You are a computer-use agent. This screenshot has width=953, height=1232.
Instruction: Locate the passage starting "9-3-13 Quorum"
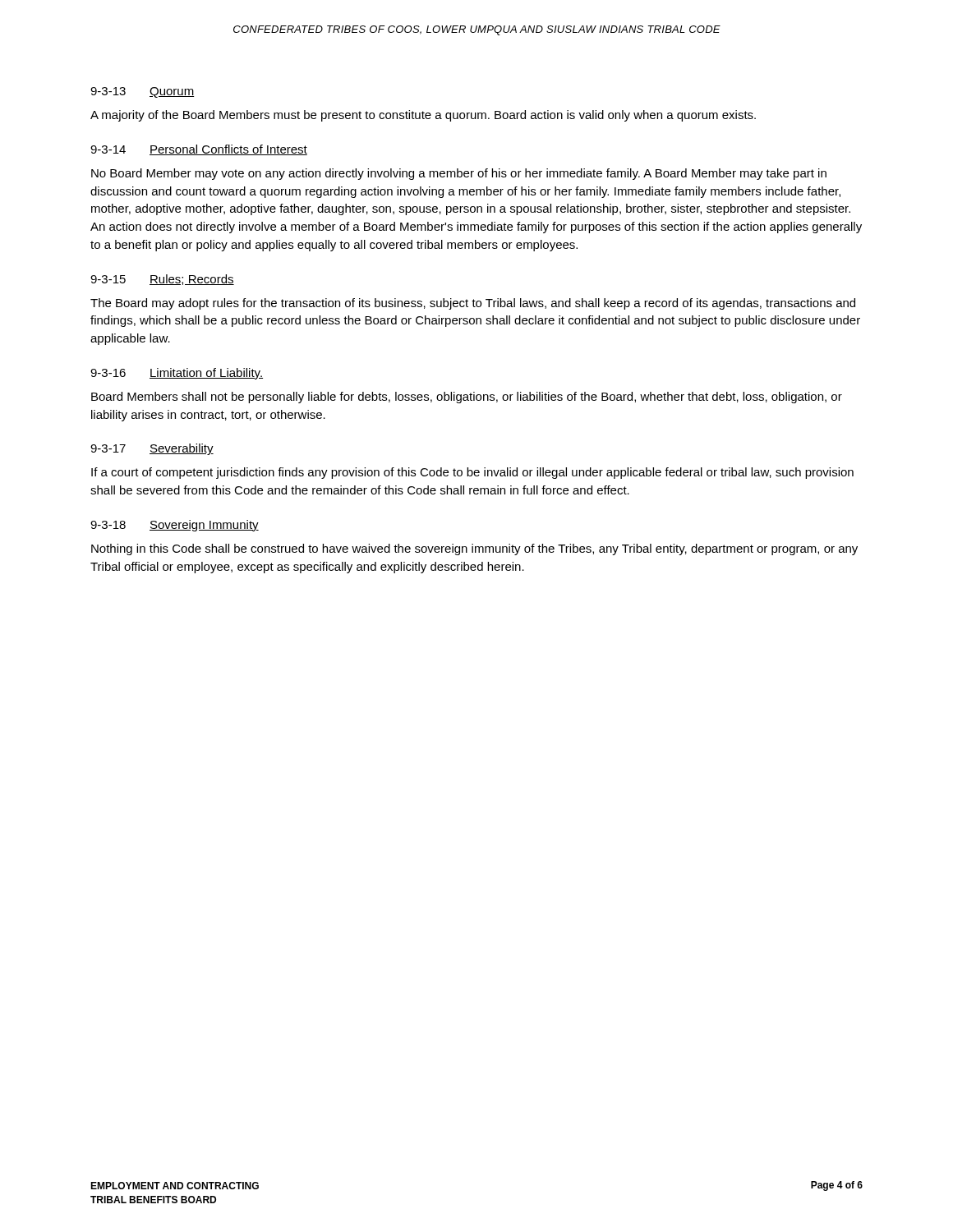pyautogui.click(x=142, y=91)
